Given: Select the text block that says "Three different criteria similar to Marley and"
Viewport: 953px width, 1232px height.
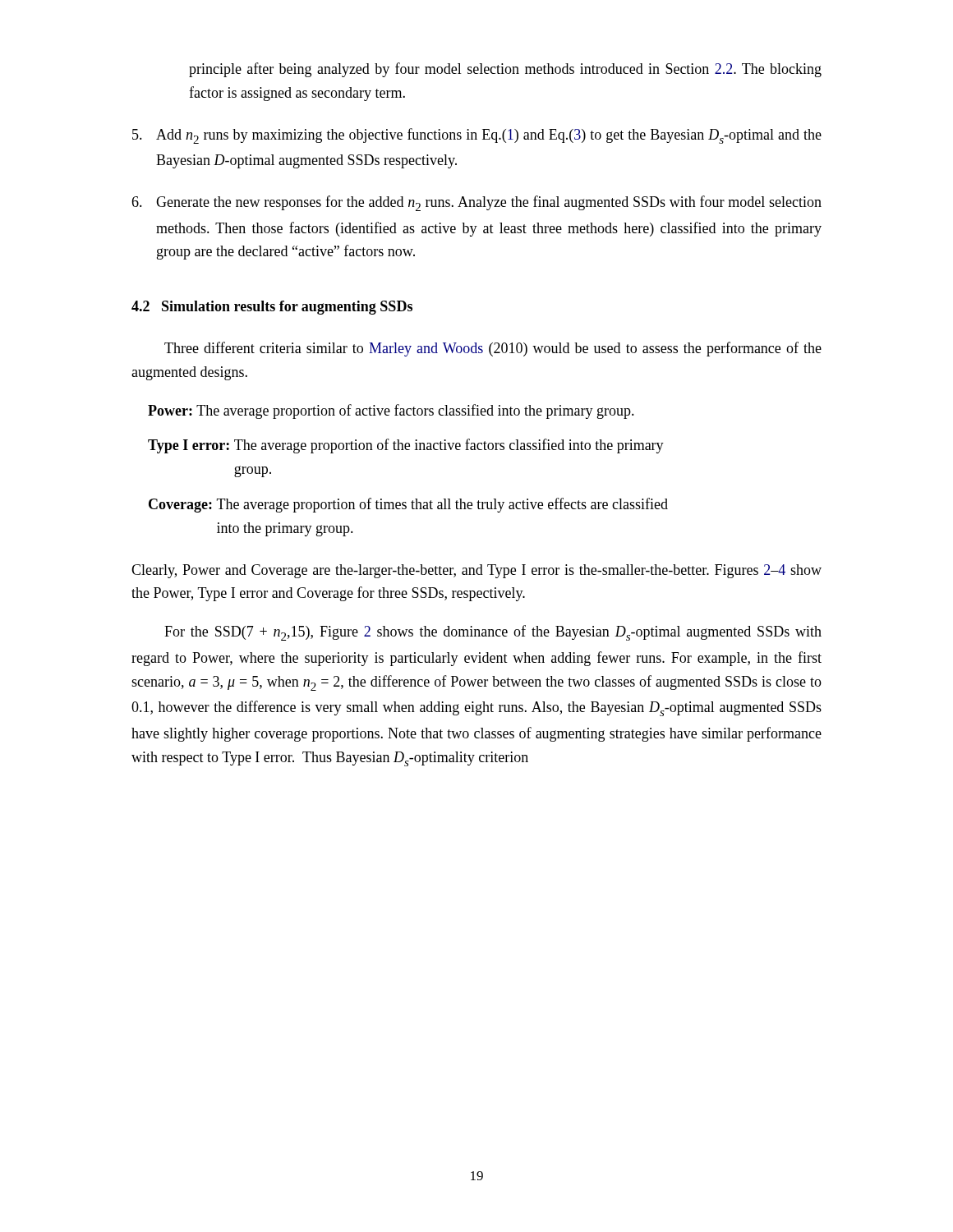Looking at the screenshot, I should (x=476, y=360).
